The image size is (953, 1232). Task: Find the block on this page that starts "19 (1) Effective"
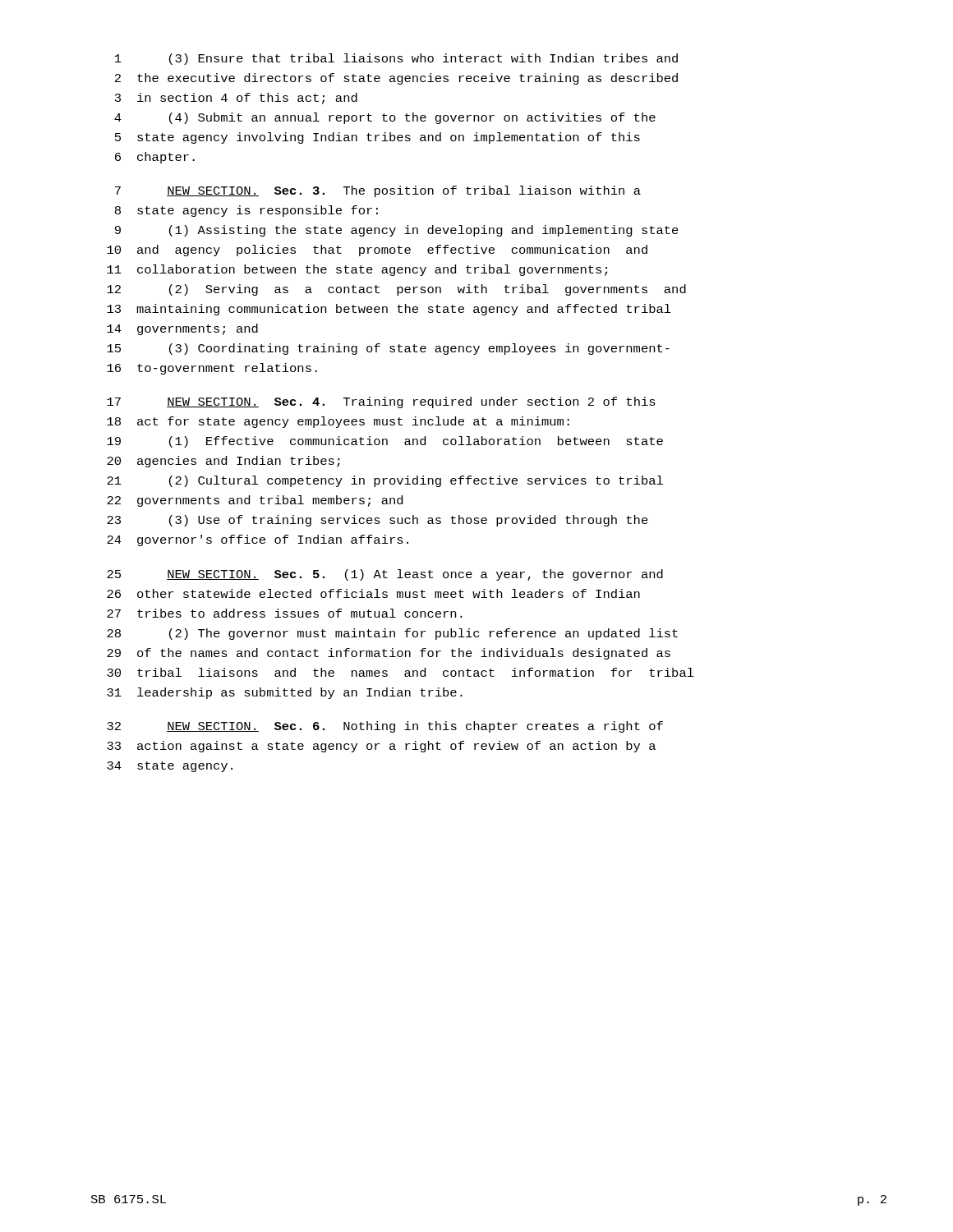489,452
